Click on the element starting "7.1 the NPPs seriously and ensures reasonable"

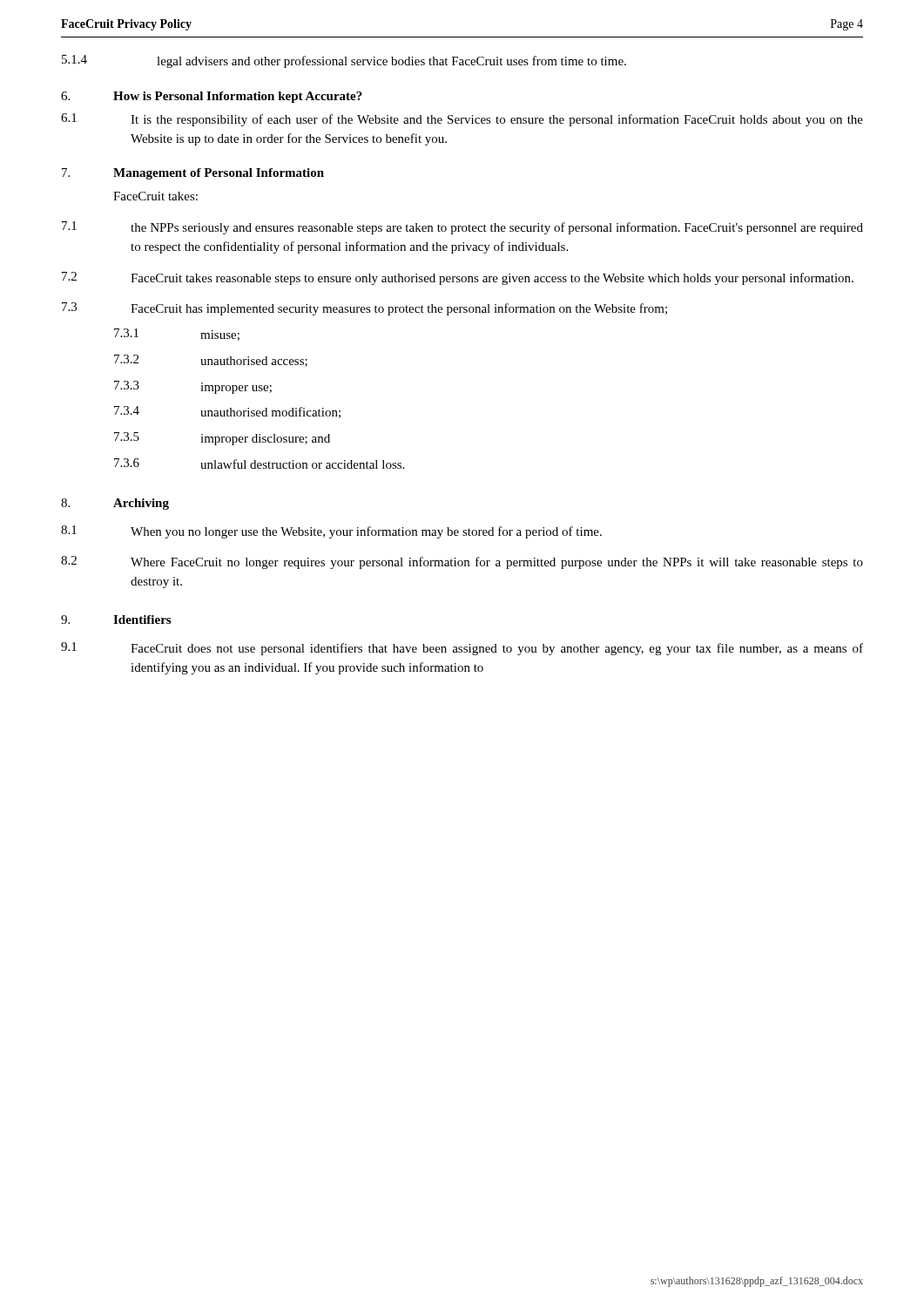pyautogui.click(x=462, y=238)
